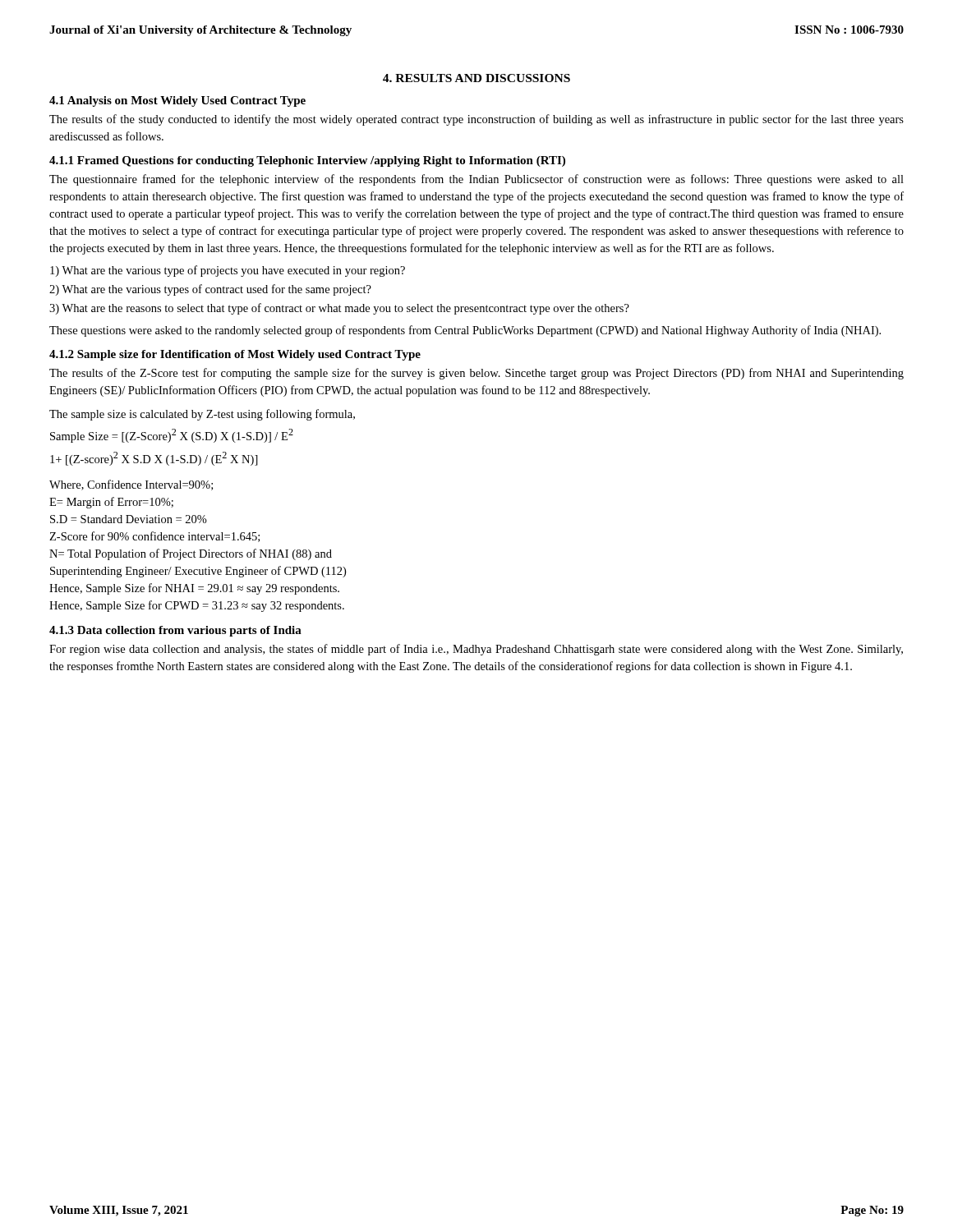This screenshot has height=1232, width=953.
Task: Select the element starting "1+ [(Z-score)2 X S.D X (1-S.D) /"
Action: (x=154, y=457)
